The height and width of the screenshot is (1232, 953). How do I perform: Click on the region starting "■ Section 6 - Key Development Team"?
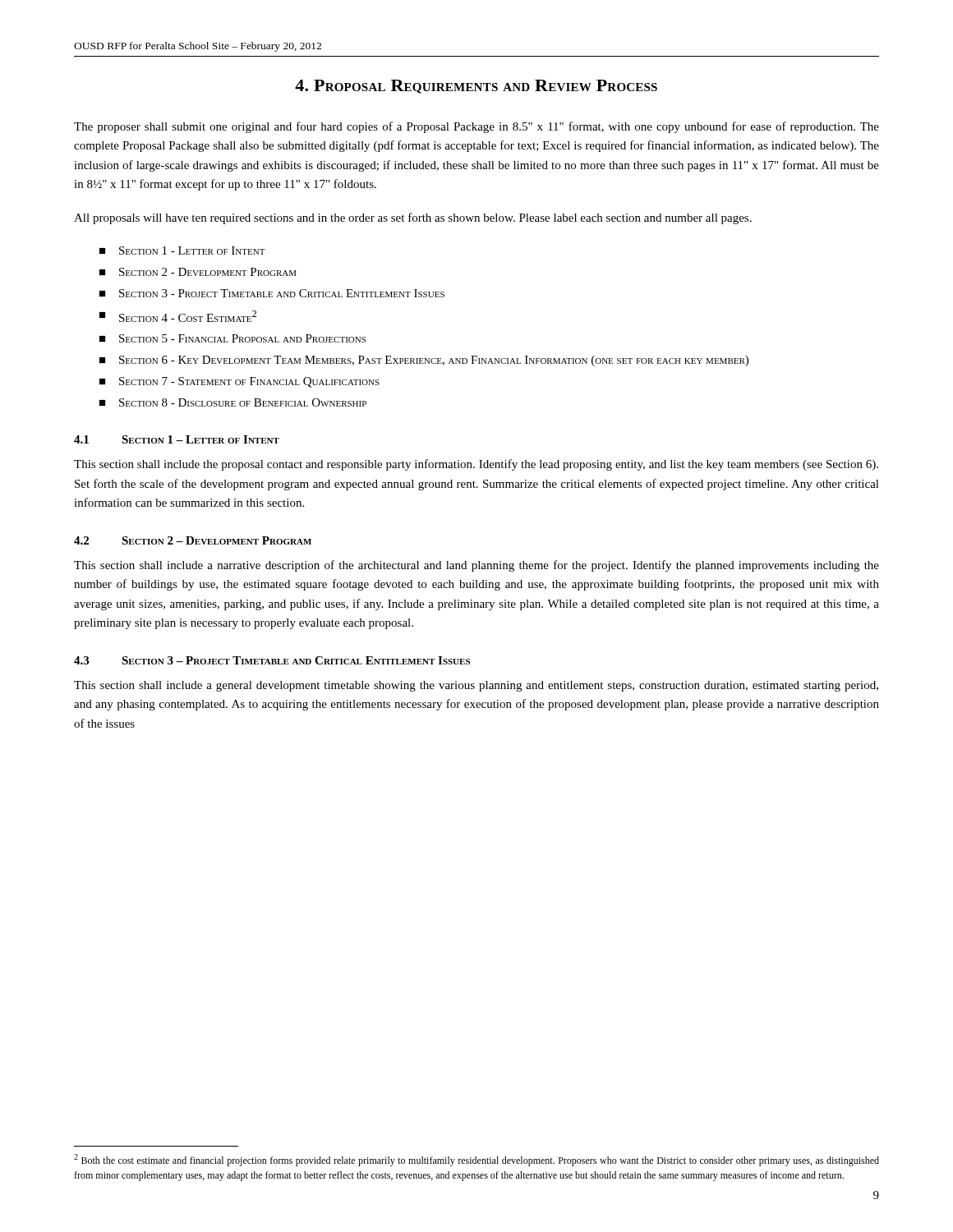click(x=489, y=360)
